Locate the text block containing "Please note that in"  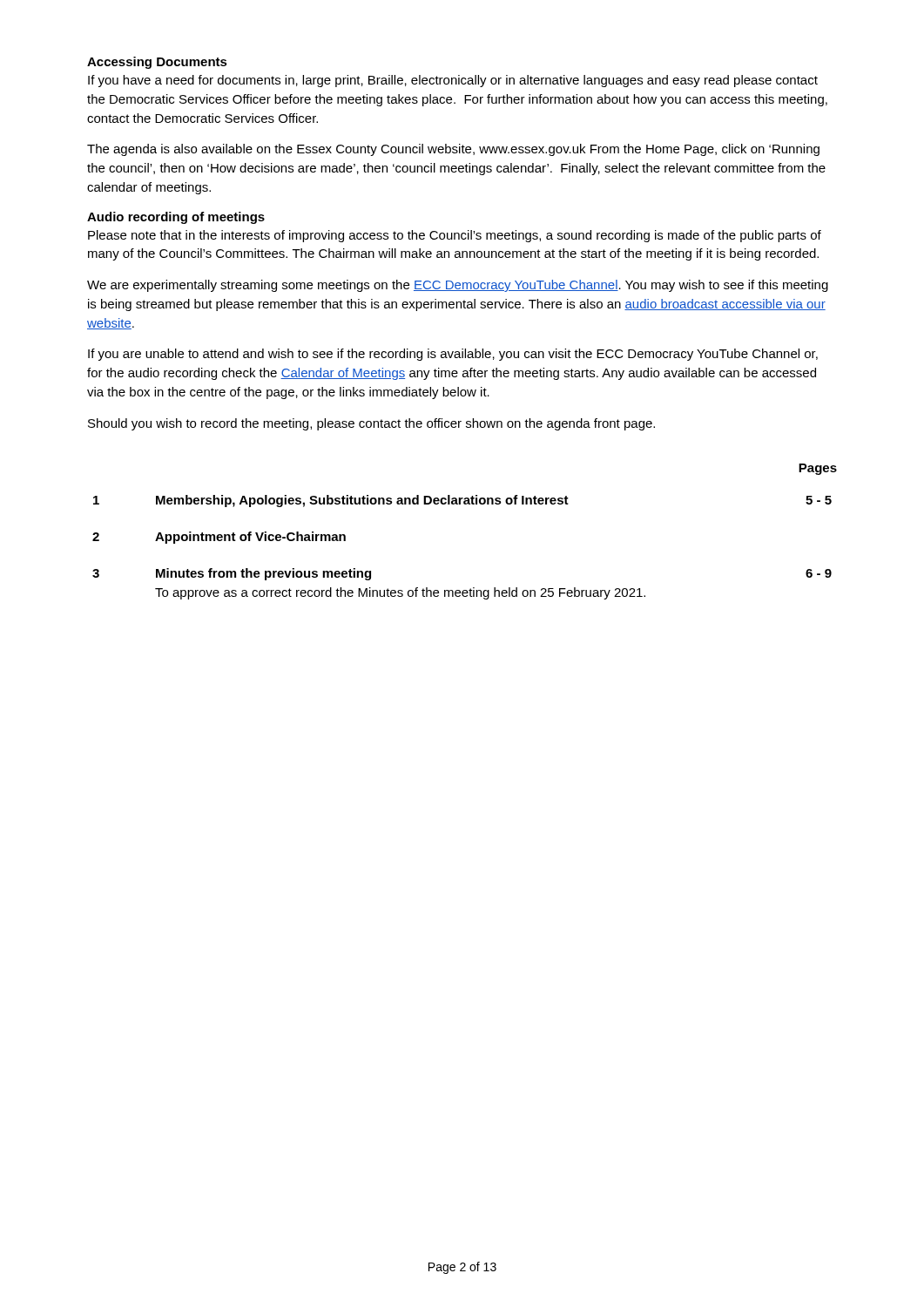(x=454, y=244)
